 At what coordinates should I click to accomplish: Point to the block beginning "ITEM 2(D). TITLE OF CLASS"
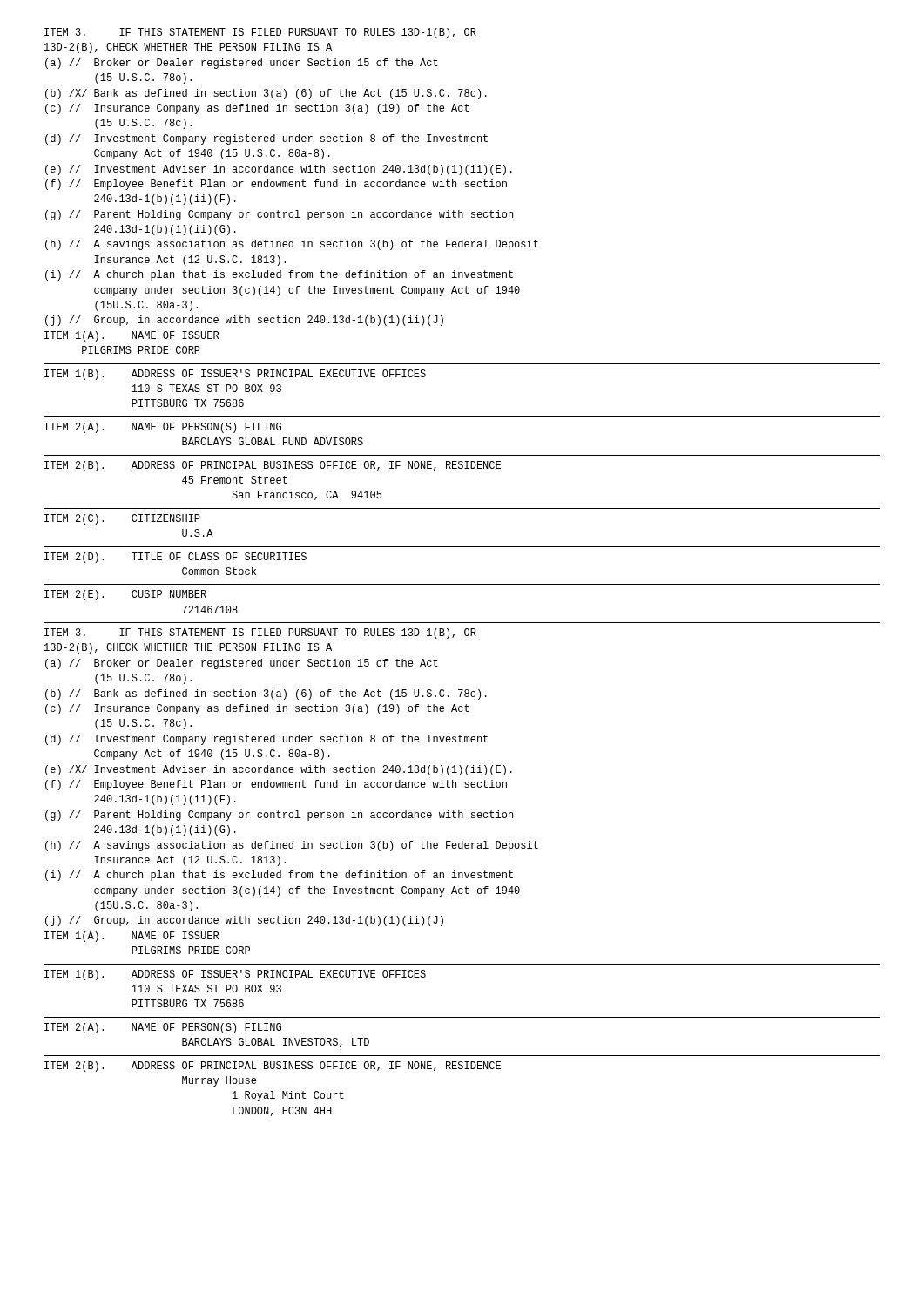click(x=175, y=558)
